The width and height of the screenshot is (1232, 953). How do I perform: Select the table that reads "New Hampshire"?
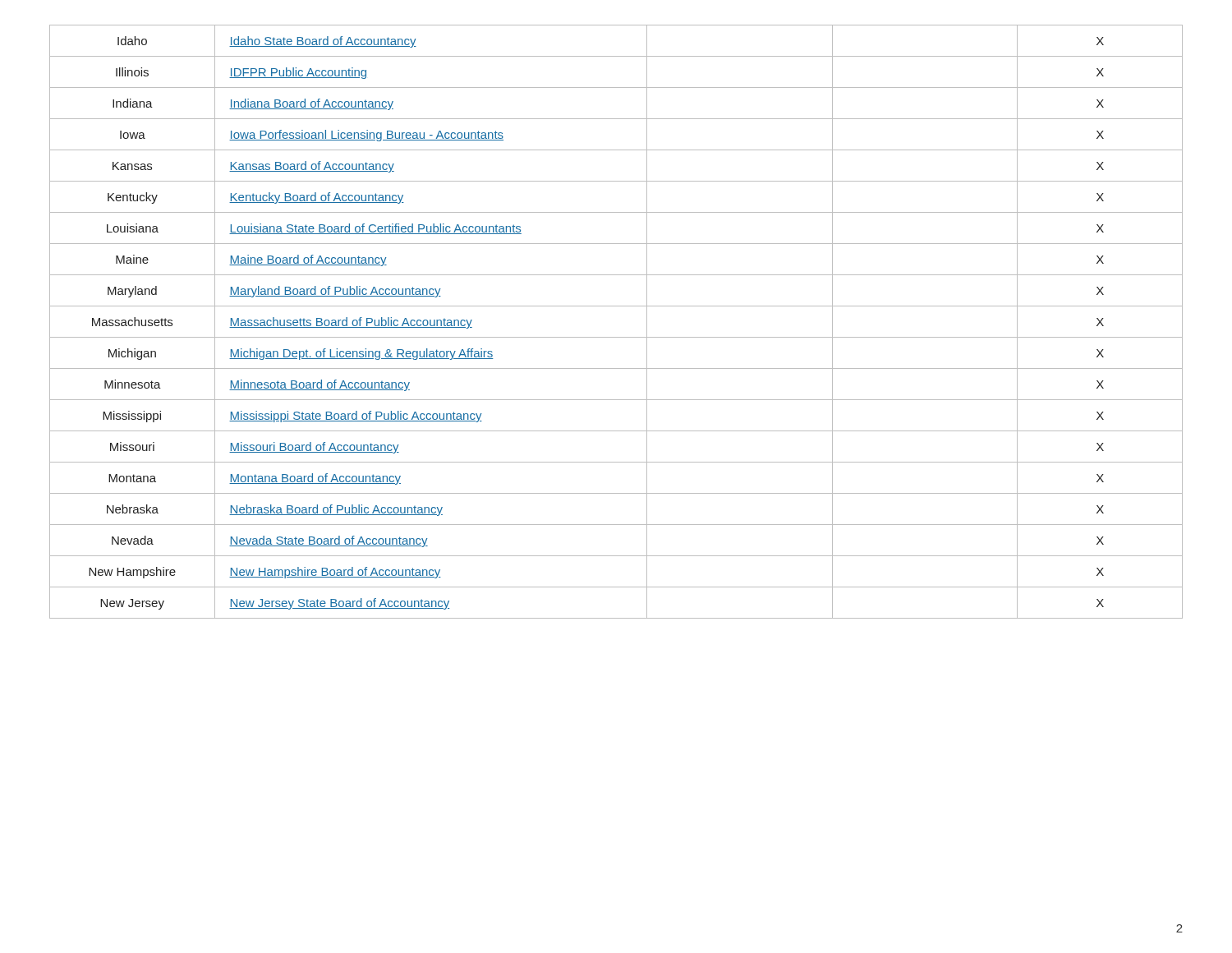click(x=616, y=322)
